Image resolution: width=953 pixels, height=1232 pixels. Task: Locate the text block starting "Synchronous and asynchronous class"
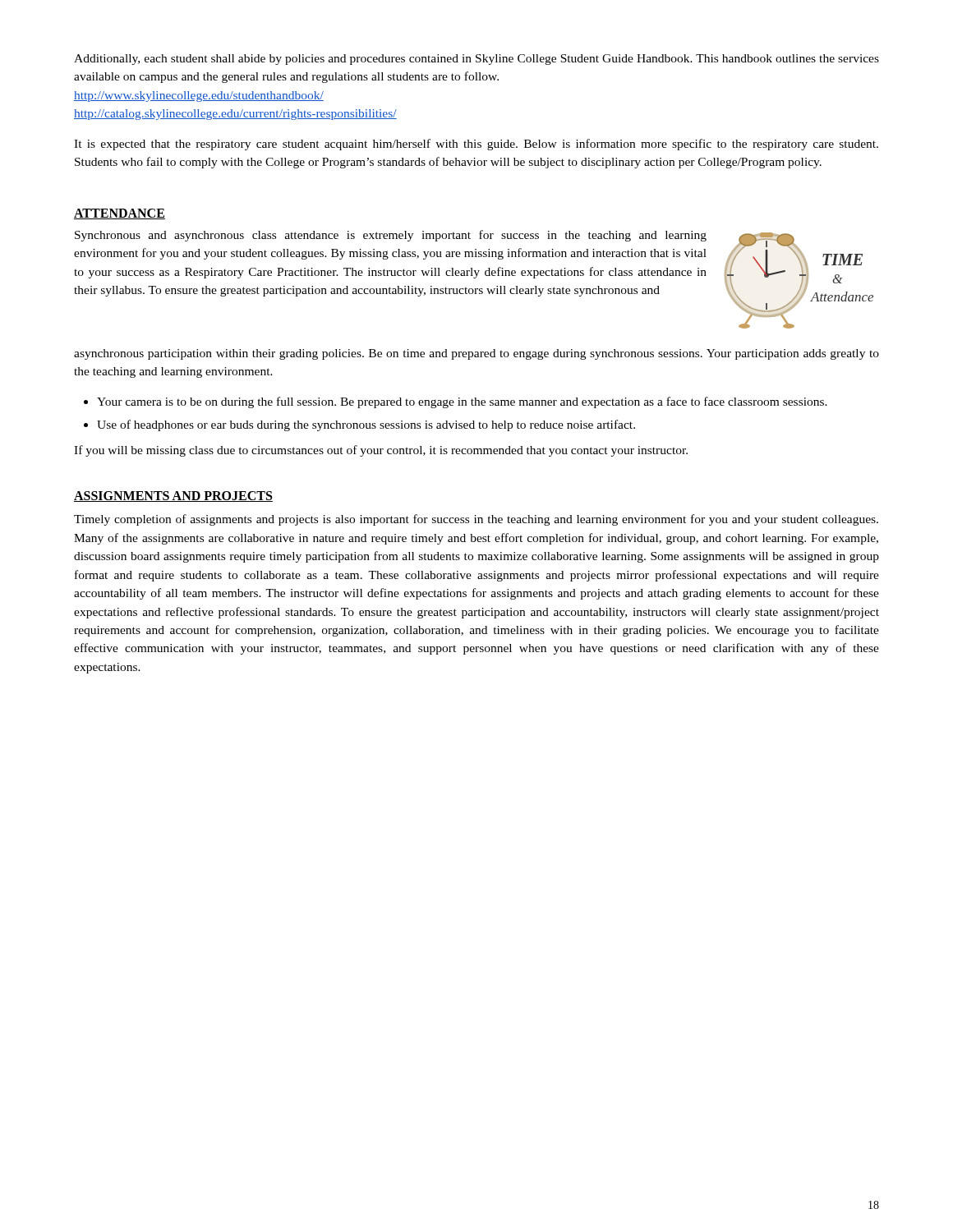pyautogui.click(x=390, y=263)
